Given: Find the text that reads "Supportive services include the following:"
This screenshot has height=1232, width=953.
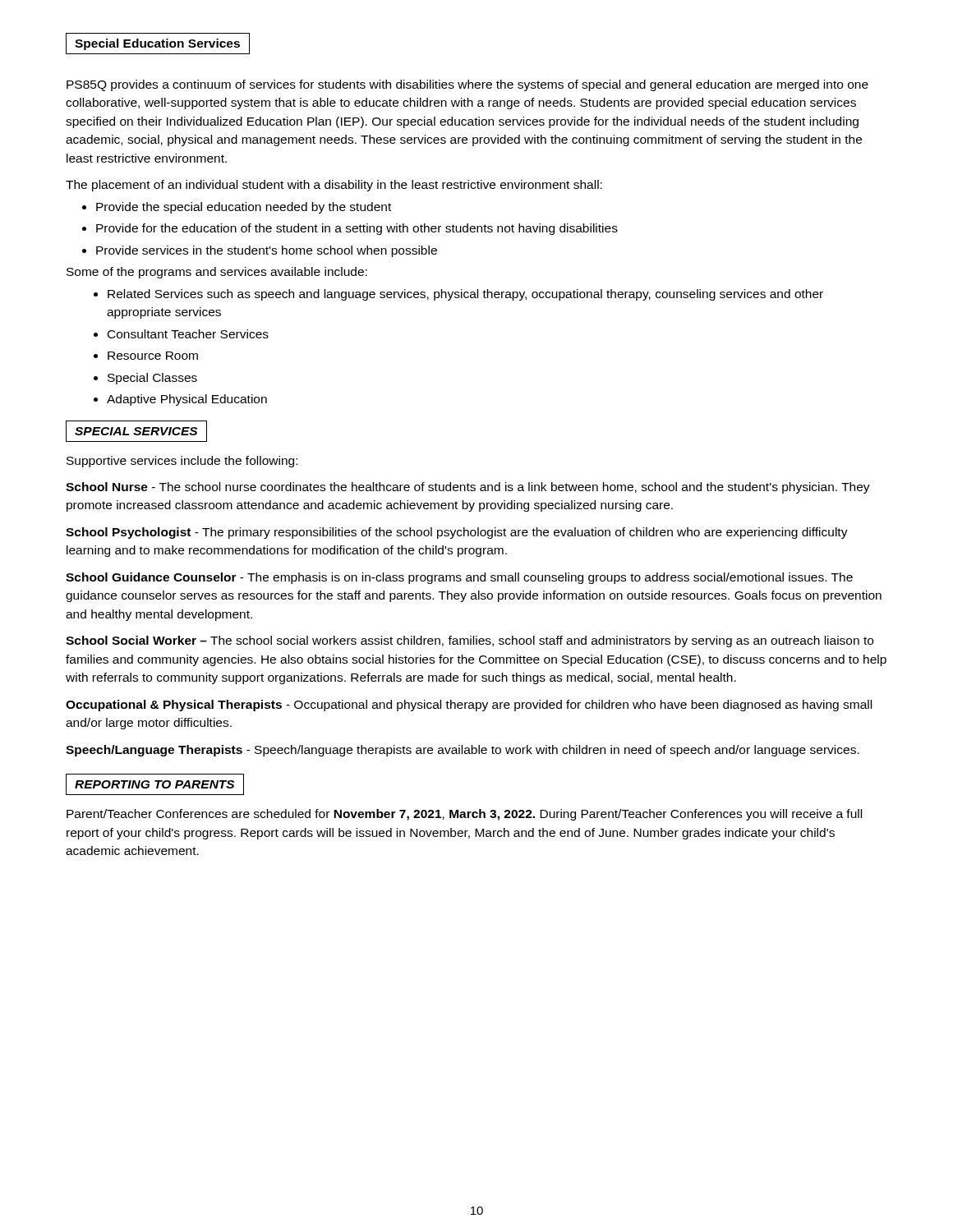Looking at the screenshot, I should coord(182,462).
